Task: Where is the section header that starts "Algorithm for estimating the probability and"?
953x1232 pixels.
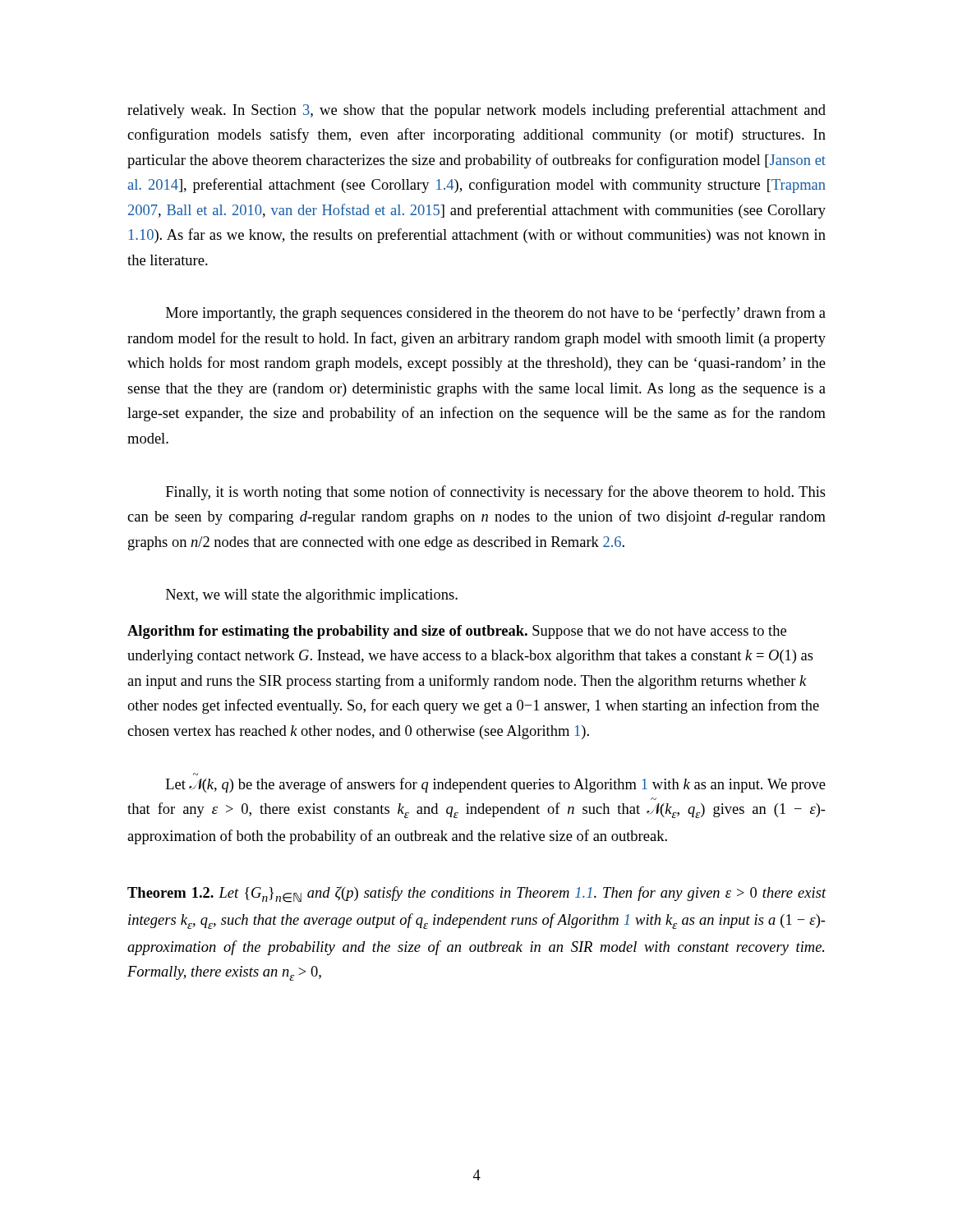Action: coord(330,631)
